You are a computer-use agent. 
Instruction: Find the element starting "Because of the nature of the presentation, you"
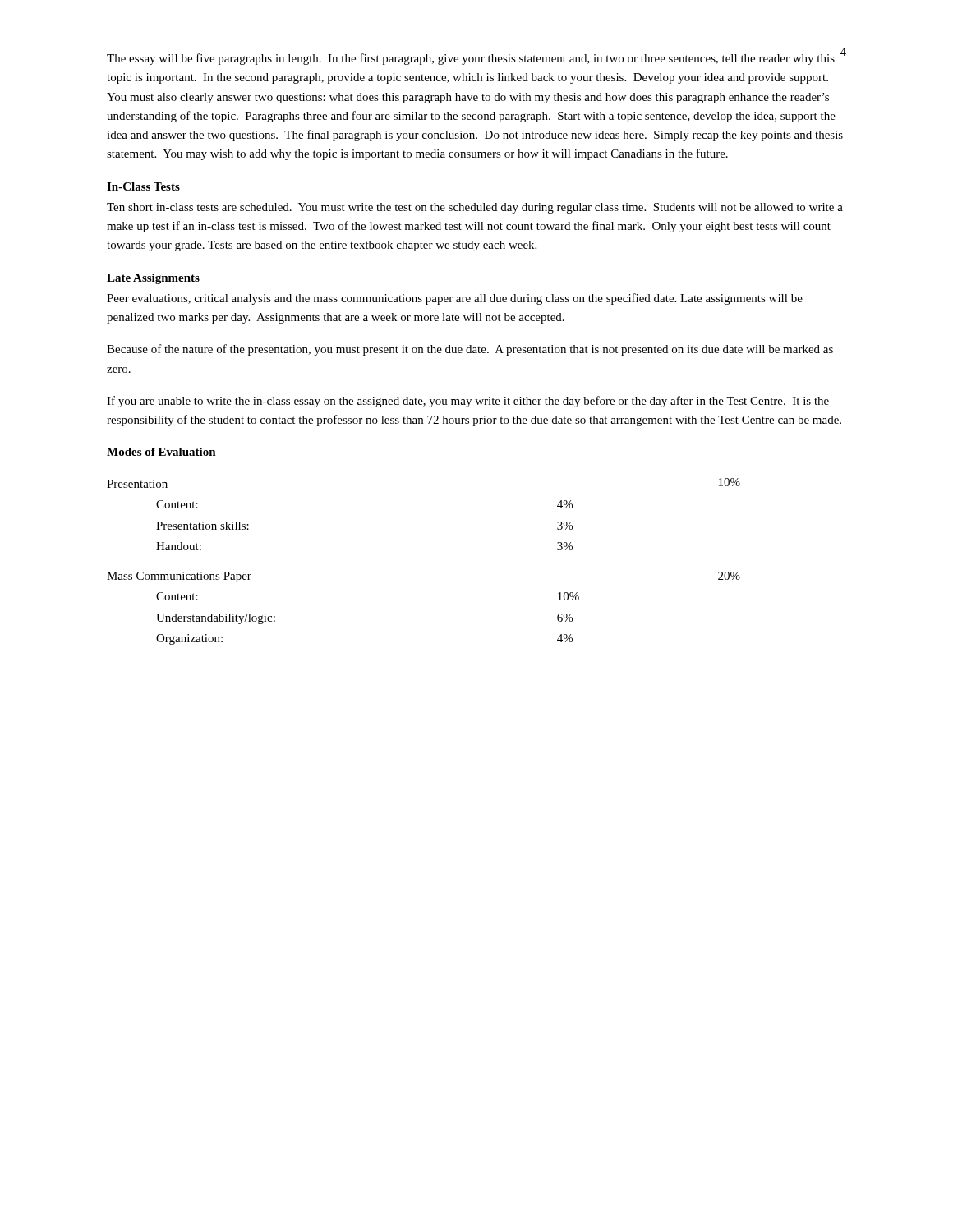470,359
